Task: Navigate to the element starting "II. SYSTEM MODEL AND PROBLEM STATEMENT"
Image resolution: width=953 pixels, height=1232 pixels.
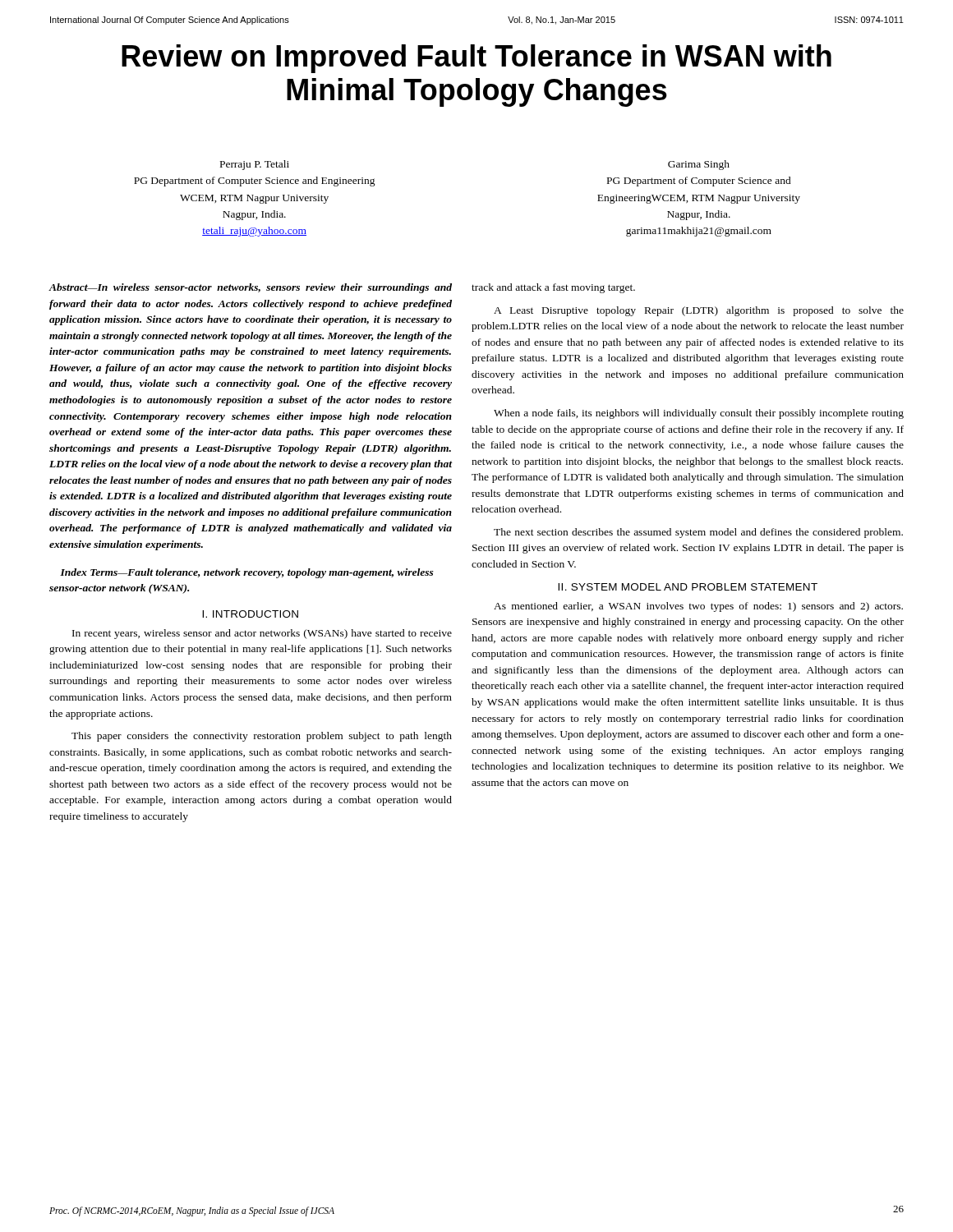Action: click(x=688, y=586)
